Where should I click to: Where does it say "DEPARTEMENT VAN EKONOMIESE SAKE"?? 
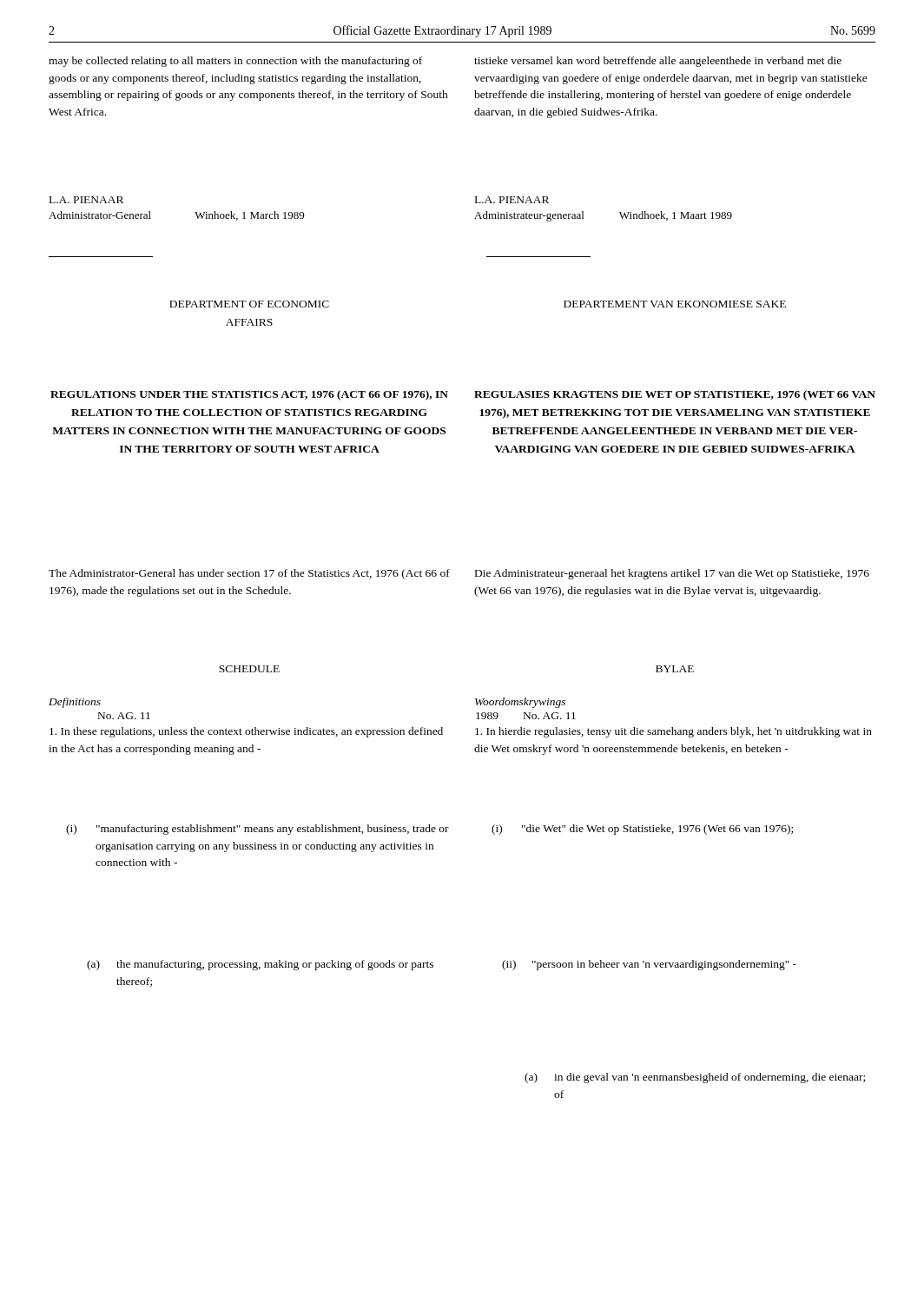[x=675, y=304]
